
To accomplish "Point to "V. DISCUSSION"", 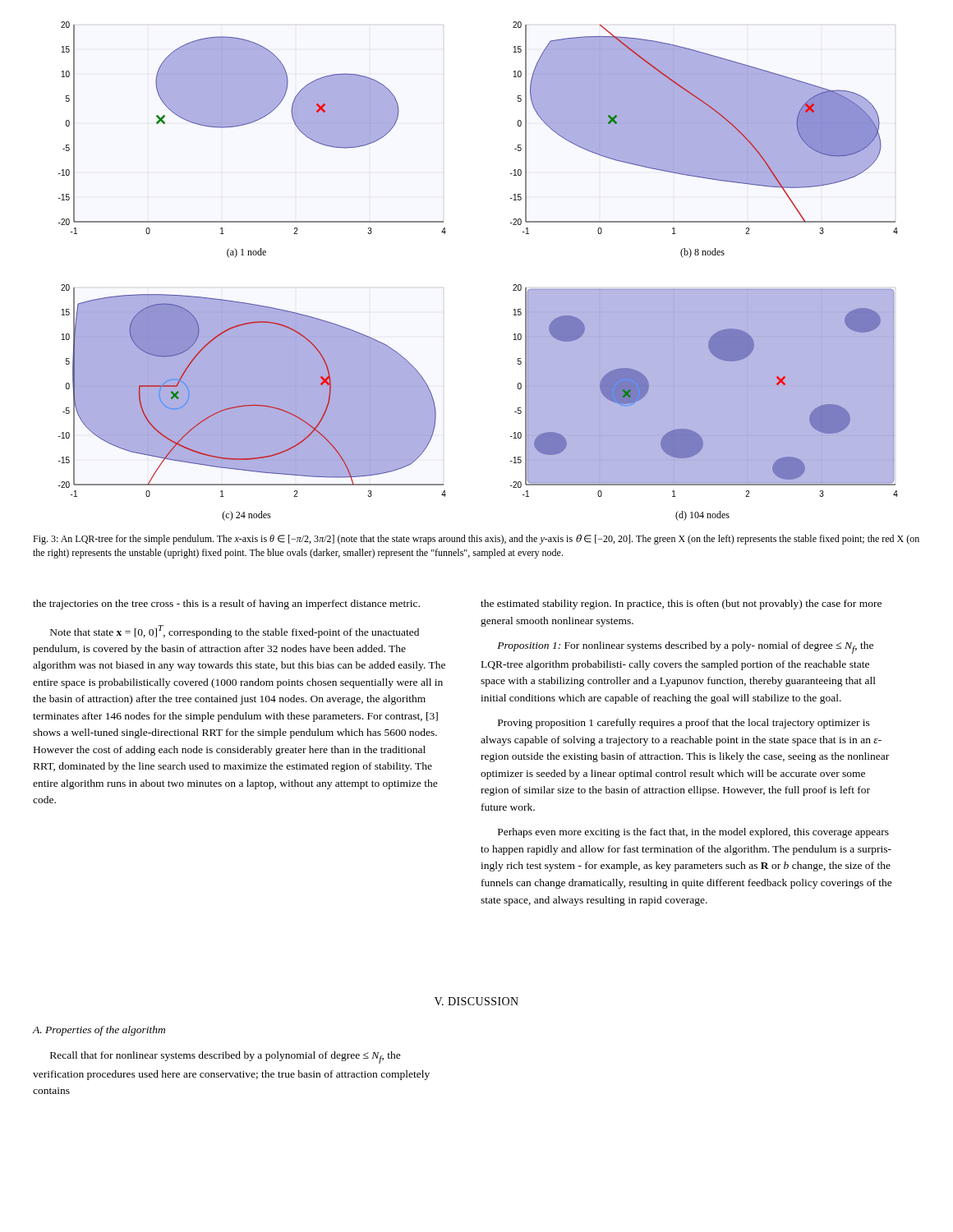I will (476, 1002).
